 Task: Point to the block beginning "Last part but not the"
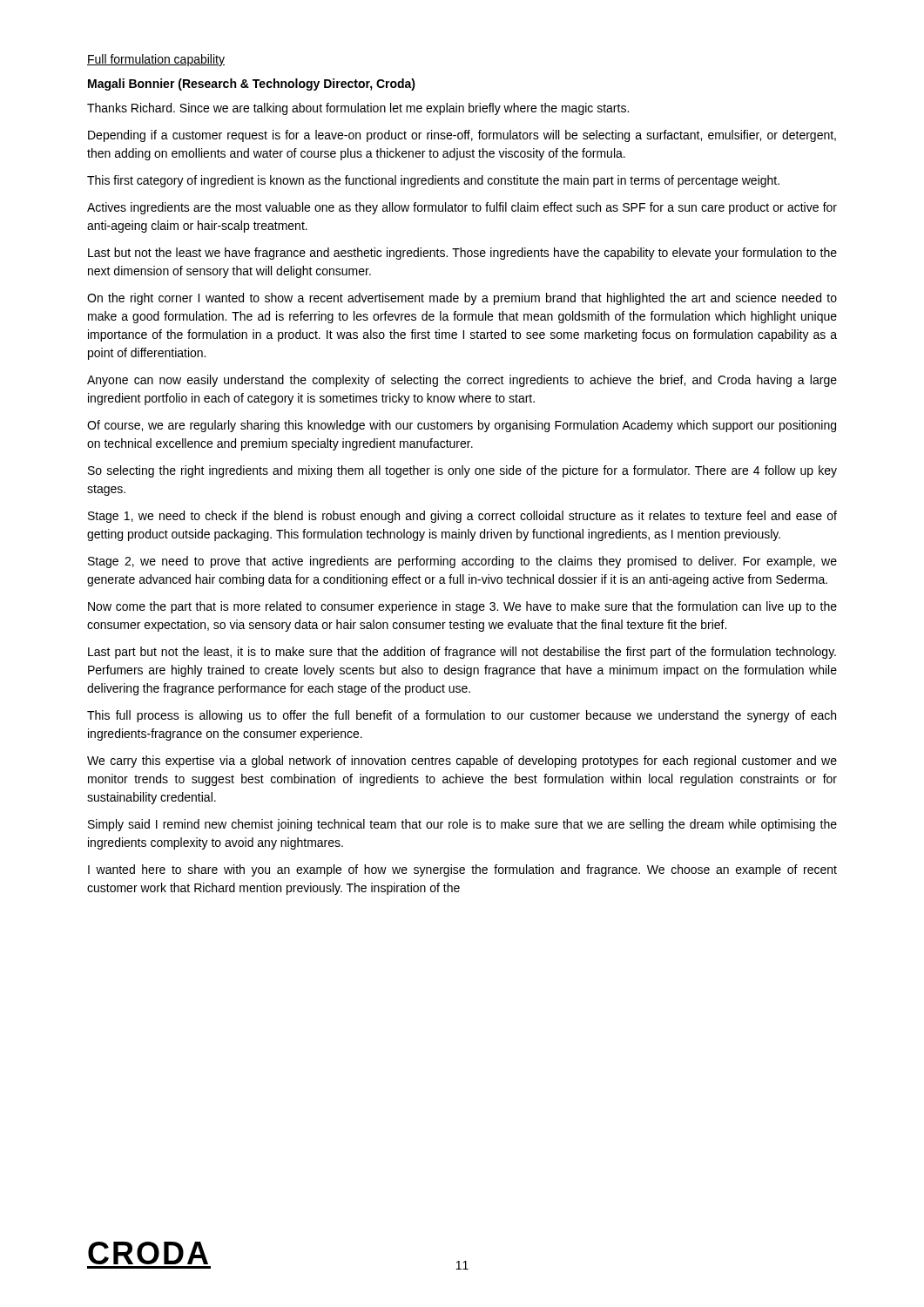[x=462, y=670]
